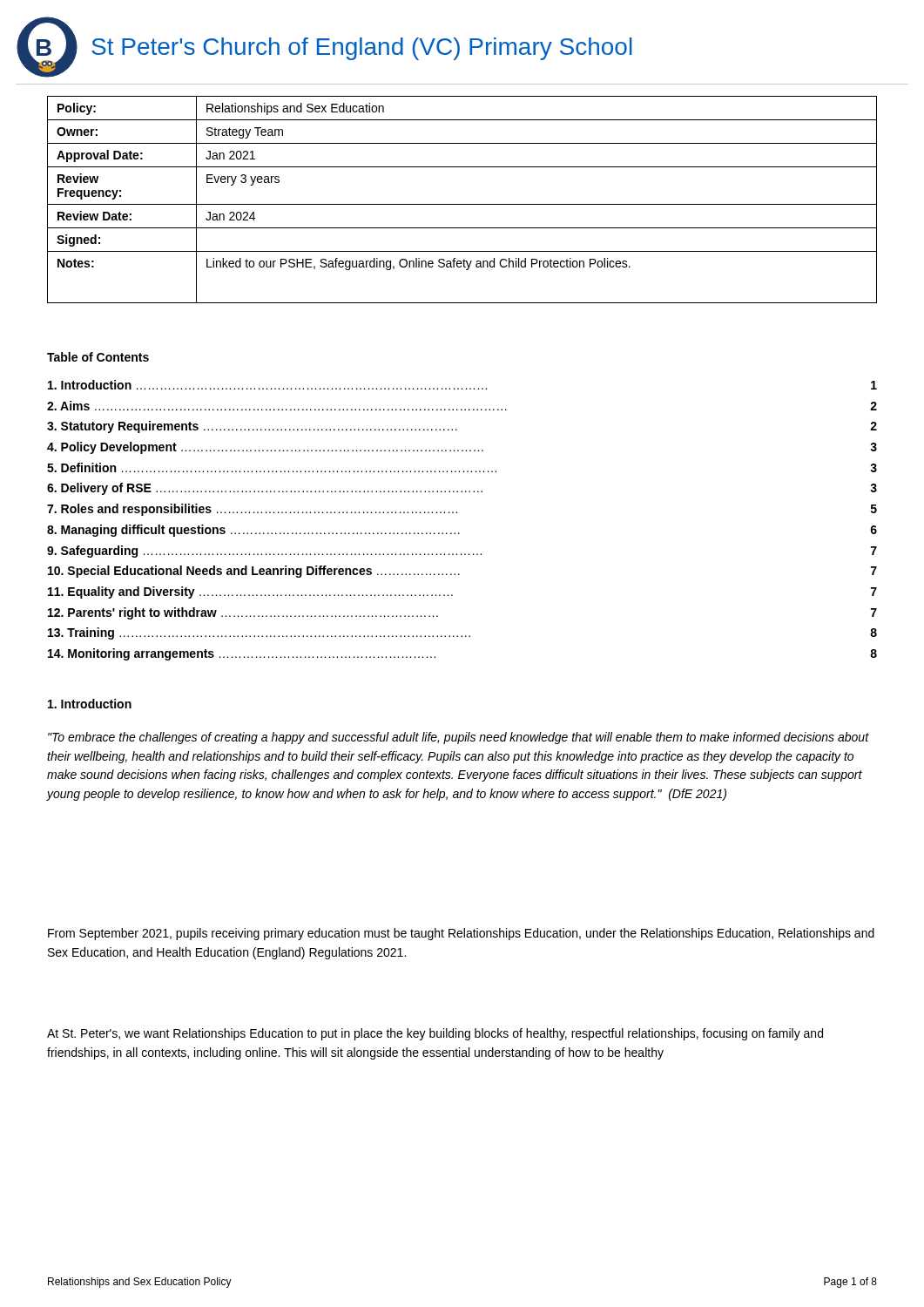The height and width of the screenshot is (1307, 924).
Task: Click where it says "5. Definition ………………………………………………………………………………… 3"
Action: tap(462, 468)
